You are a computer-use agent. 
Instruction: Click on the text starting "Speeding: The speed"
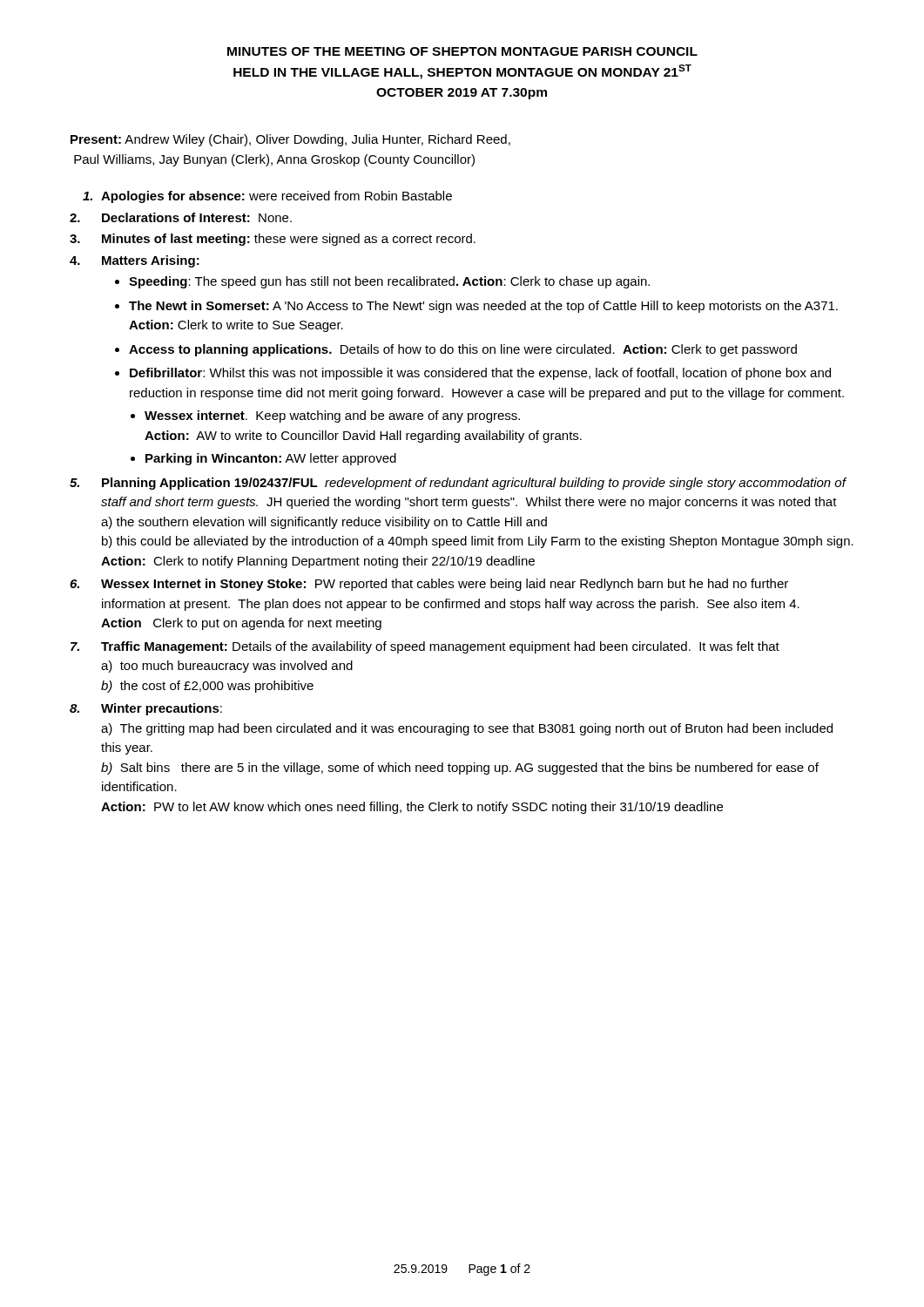(x=390, y=281)
